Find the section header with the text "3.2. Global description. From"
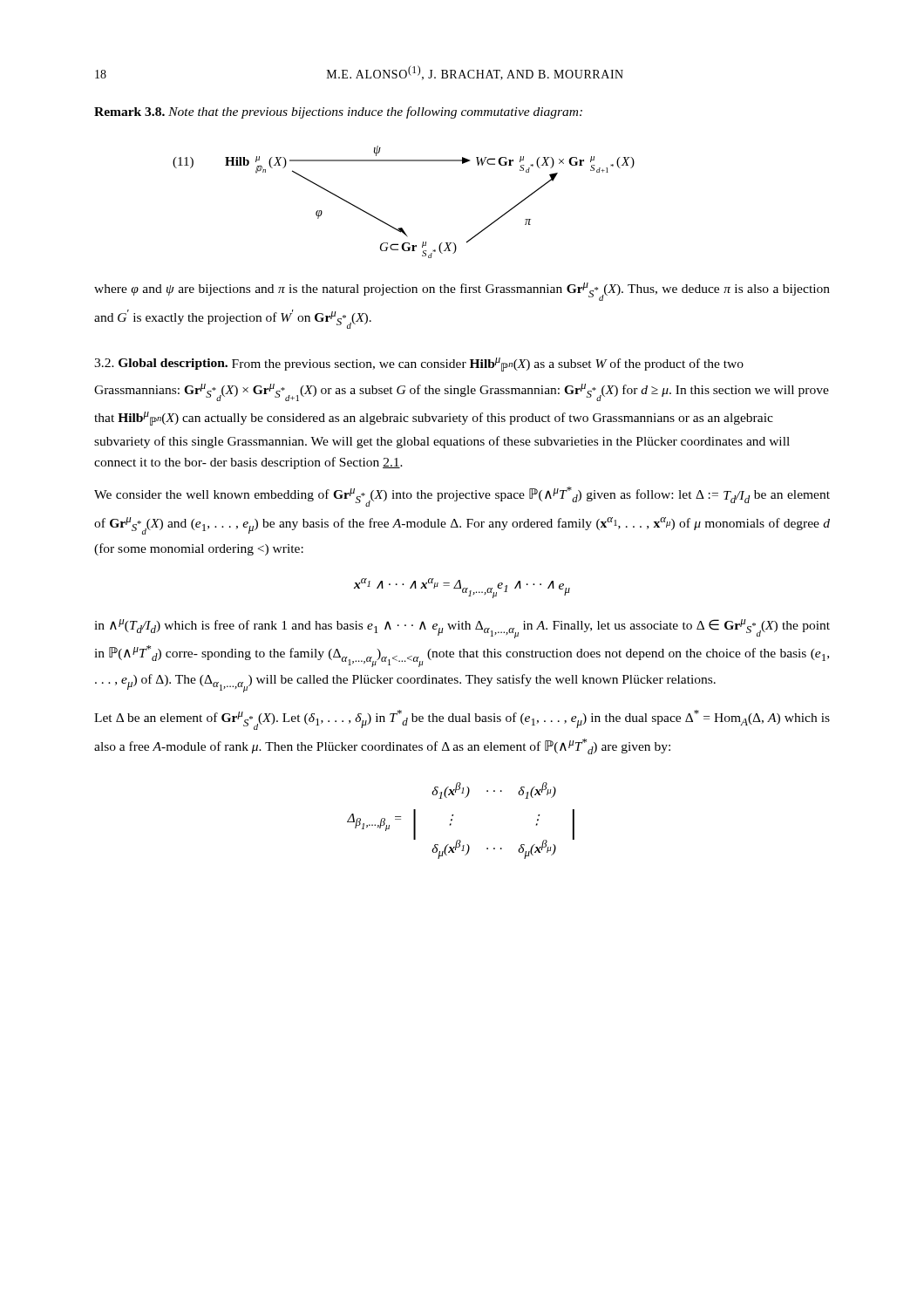The image size is (924, 1308). (461, 411)
